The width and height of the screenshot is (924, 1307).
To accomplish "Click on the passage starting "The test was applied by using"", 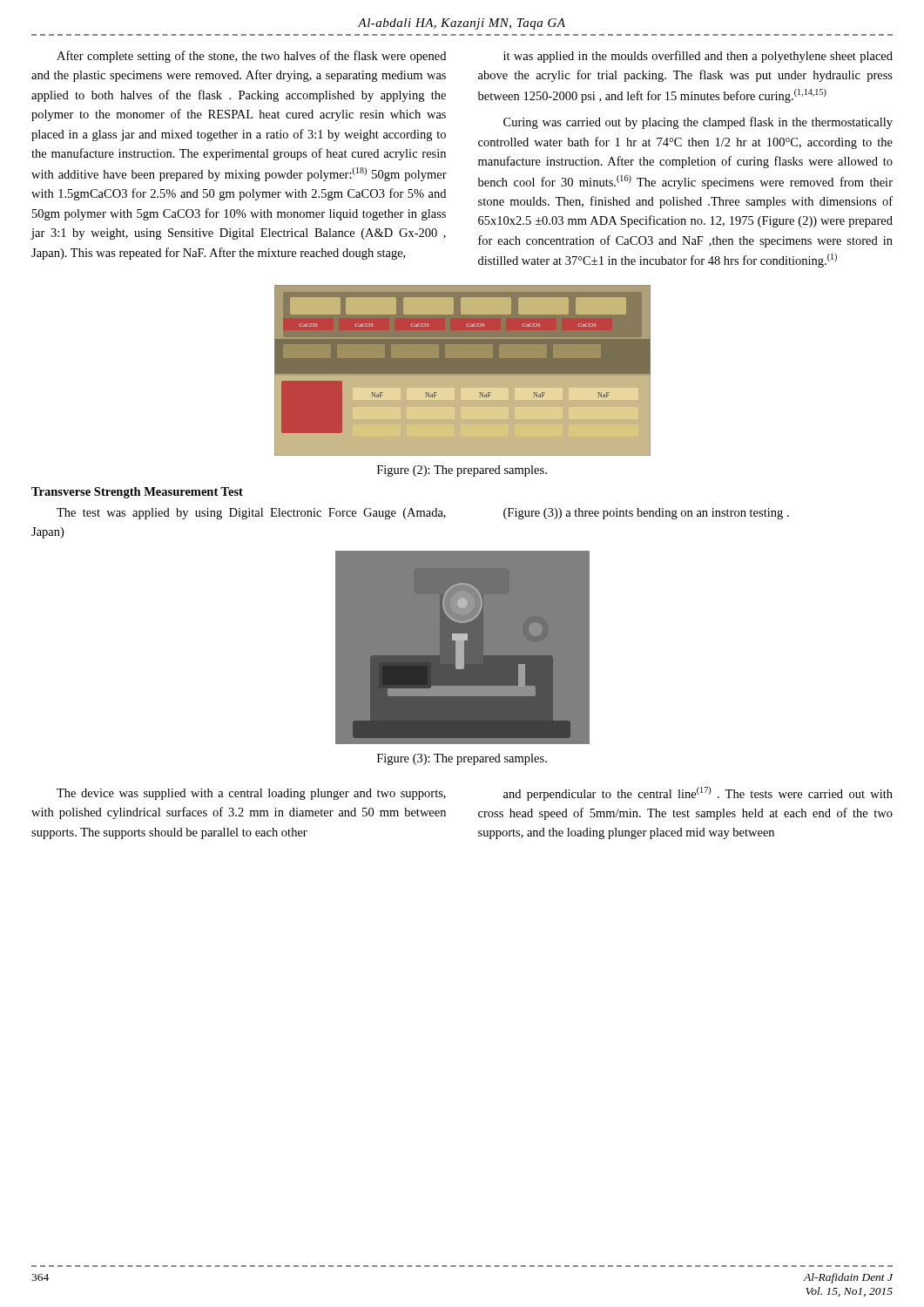I will [x=239, y=522].
